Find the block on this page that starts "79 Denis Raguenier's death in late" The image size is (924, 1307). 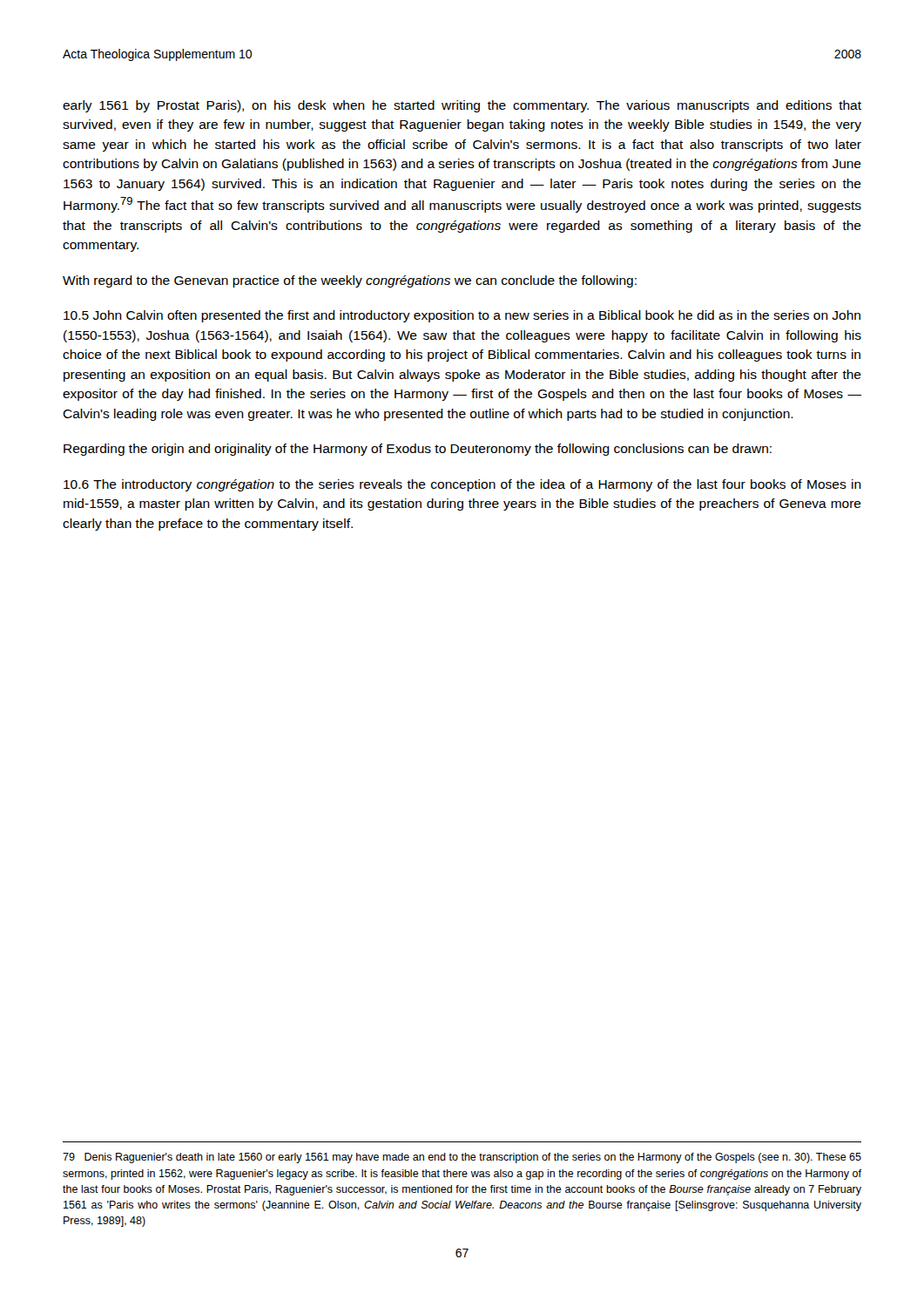[x=462, y=1189]
